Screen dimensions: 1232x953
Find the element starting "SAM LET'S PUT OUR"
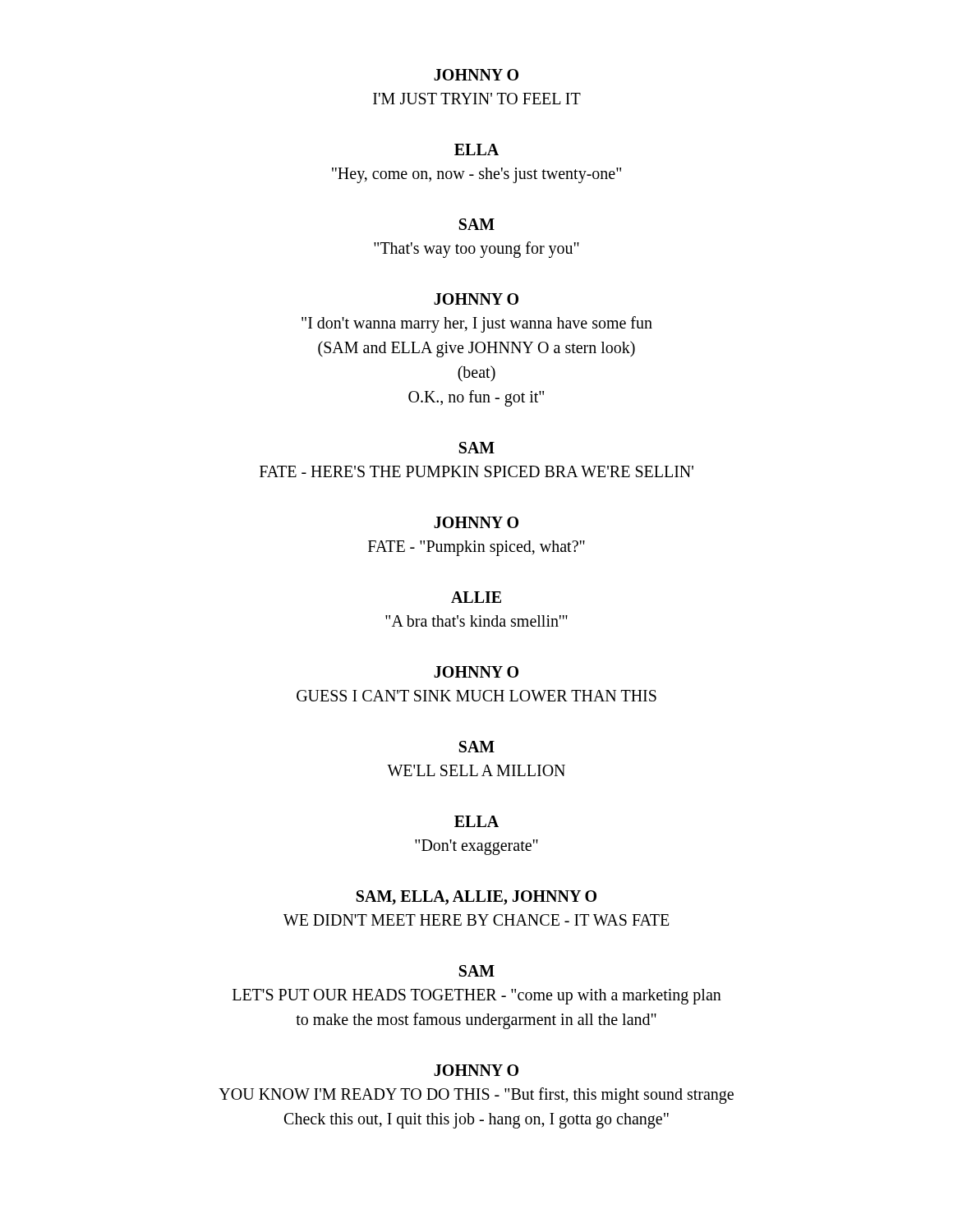click(x=476, y=997)
